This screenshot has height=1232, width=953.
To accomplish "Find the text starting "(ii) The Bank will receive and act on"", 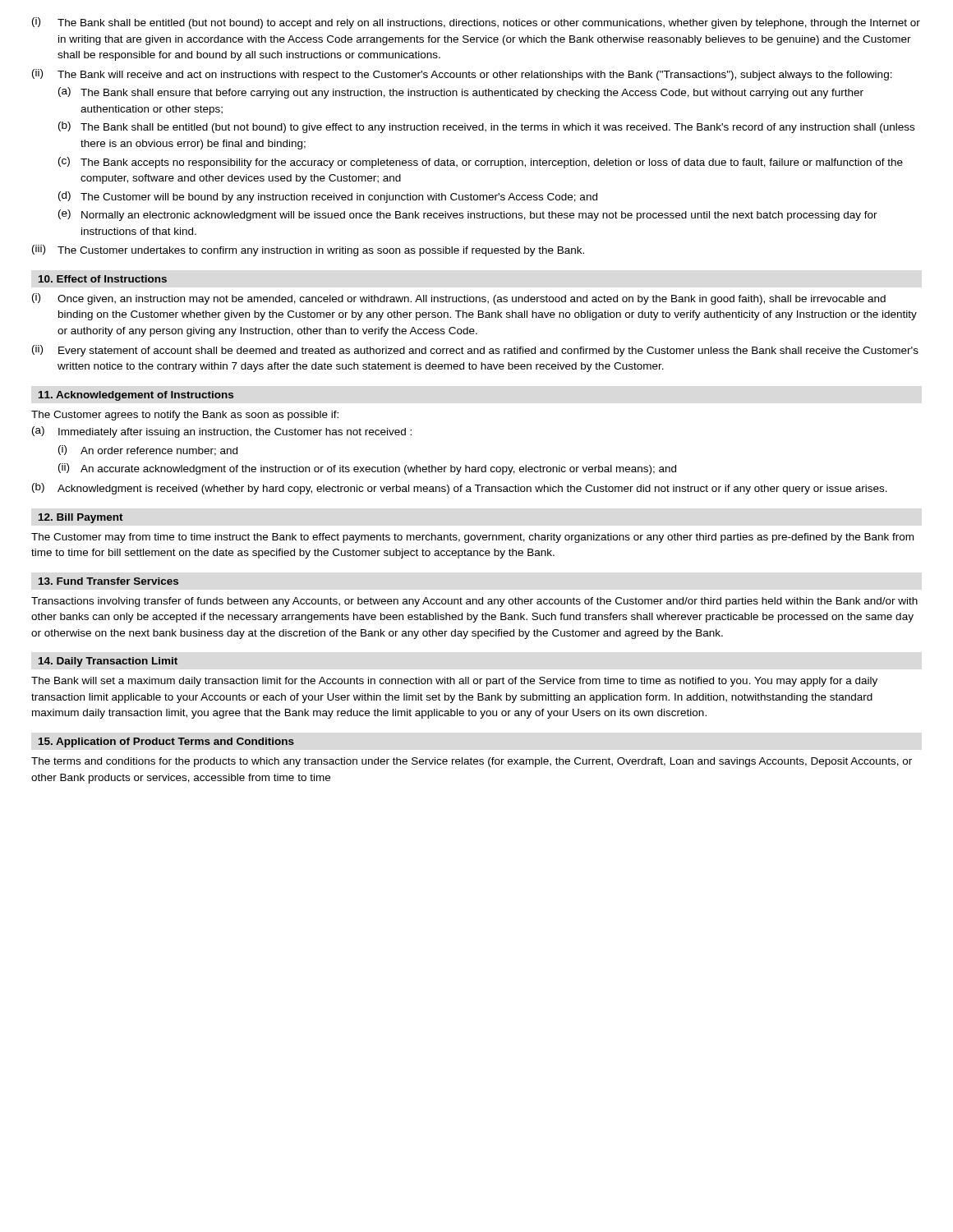I will click(x=476, y=153).
